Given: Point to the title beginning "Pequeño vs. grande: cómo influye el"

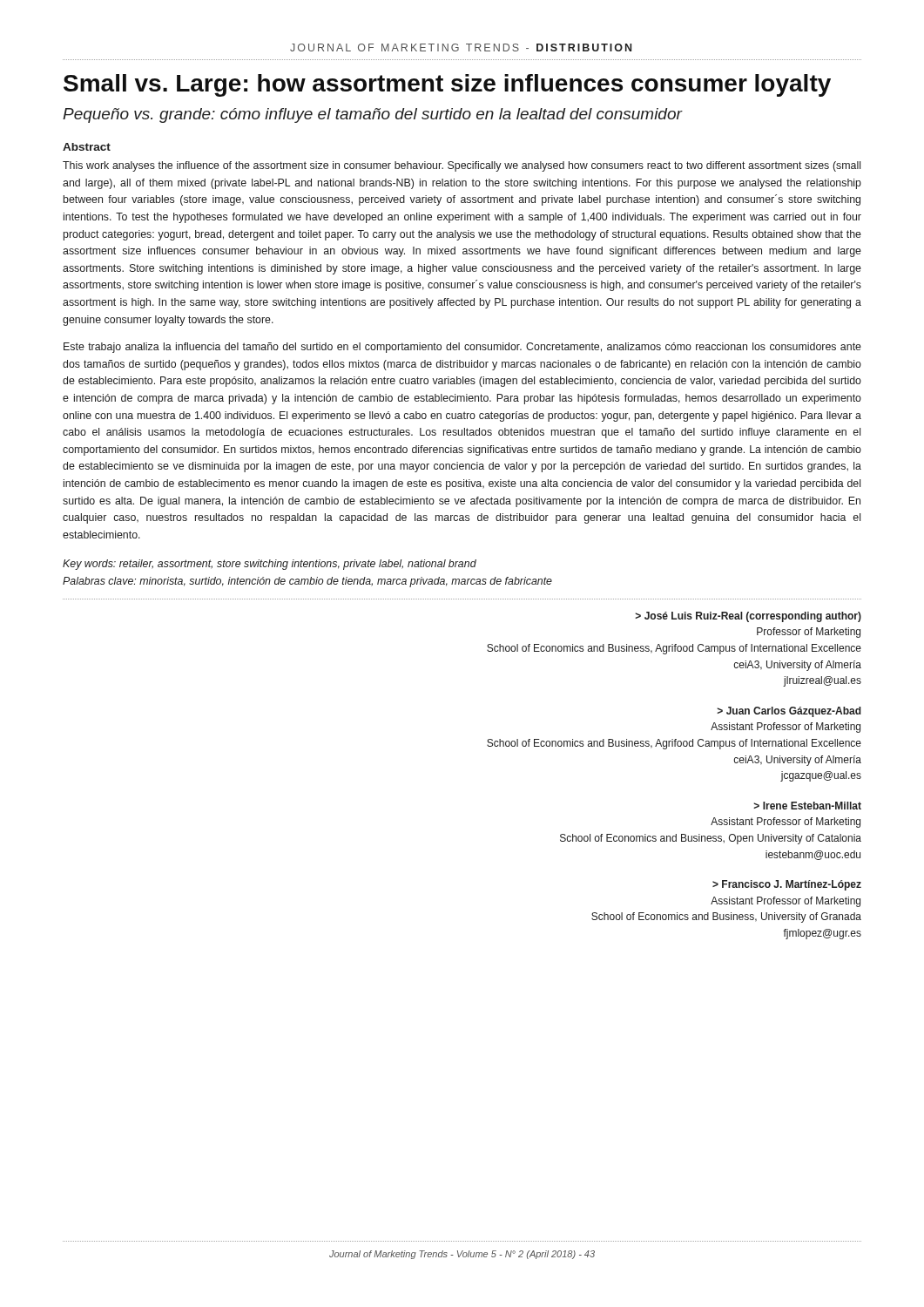Looking at the screenshot, I should point(372,113).
